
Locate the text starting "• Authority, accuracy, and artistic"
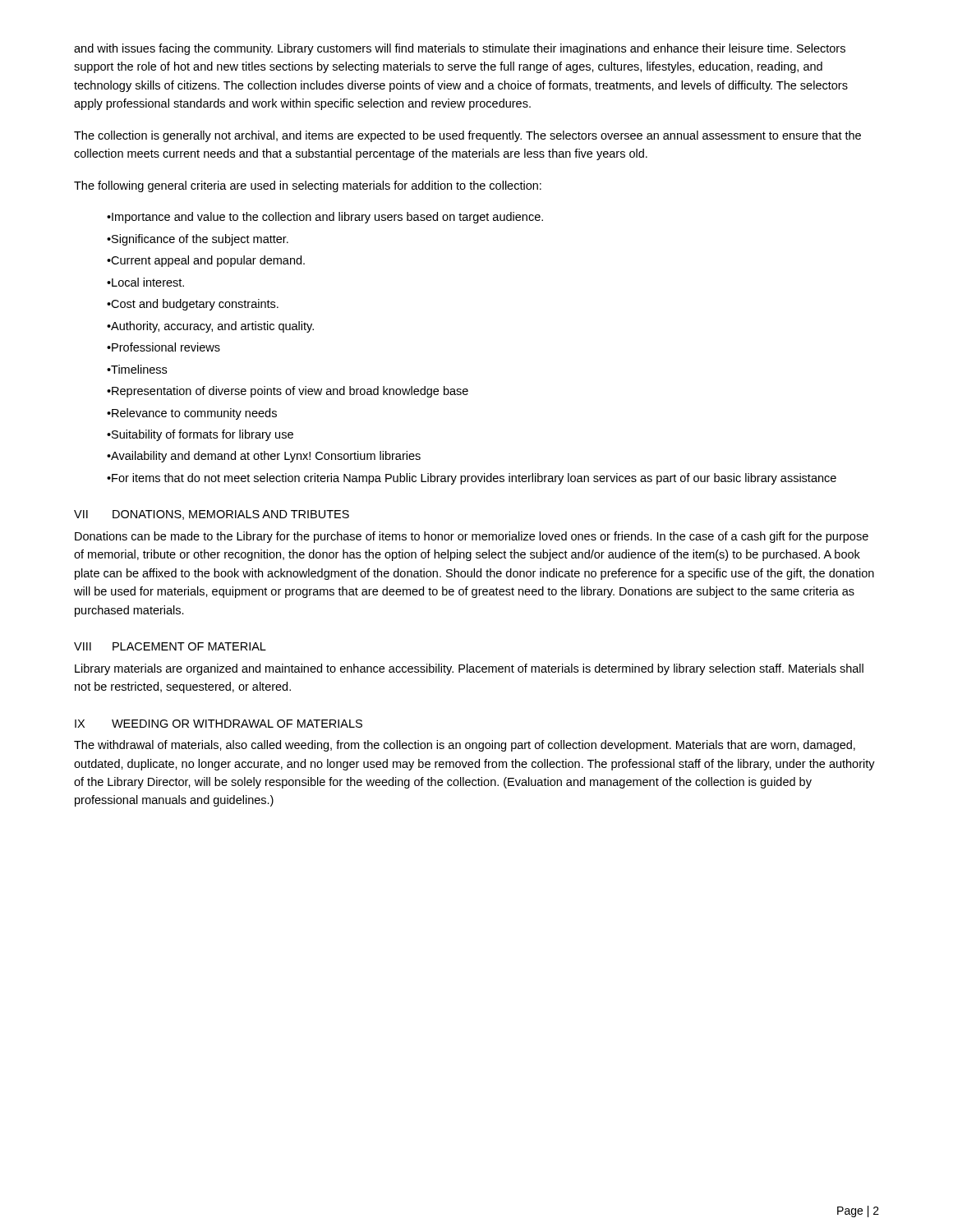click(x=194, y=326)
